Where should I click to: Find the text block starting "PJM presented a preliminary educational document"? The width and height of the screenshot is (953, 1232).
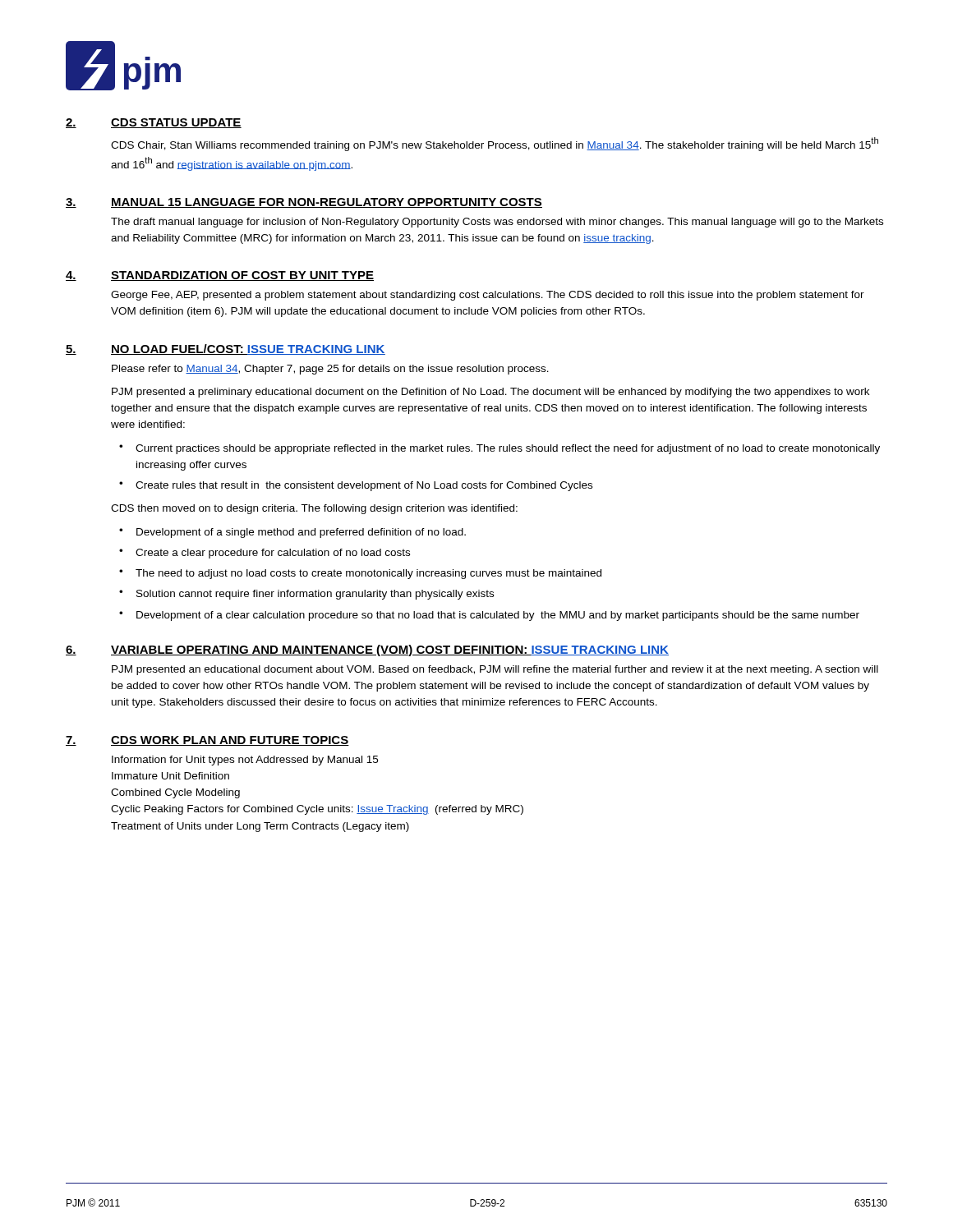(x=490, y=408)
